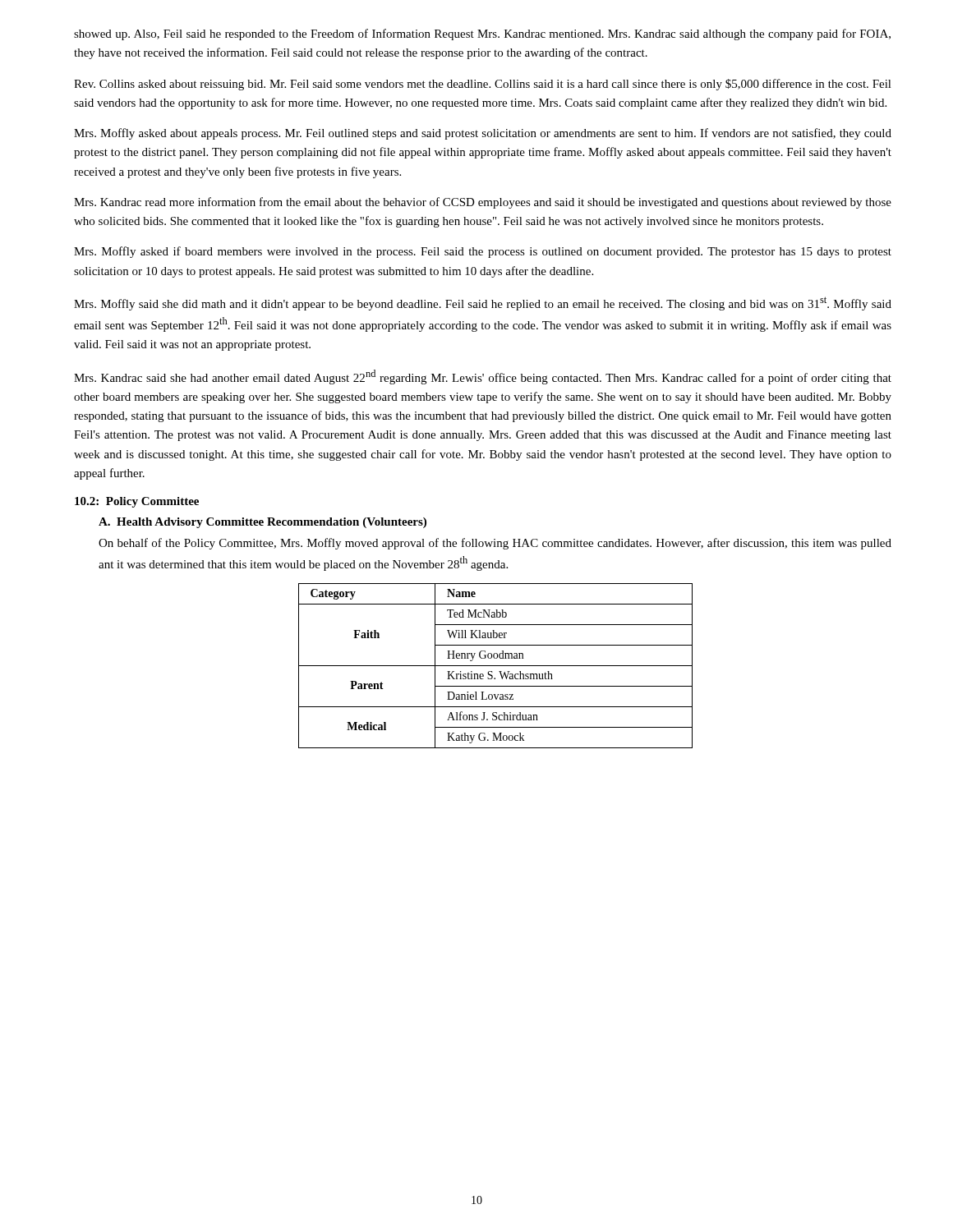Screen dimensions: 1232x953
Task: Click on the text starting "showed up. Also, Feil said he"
Action: (x=483, y=43)
